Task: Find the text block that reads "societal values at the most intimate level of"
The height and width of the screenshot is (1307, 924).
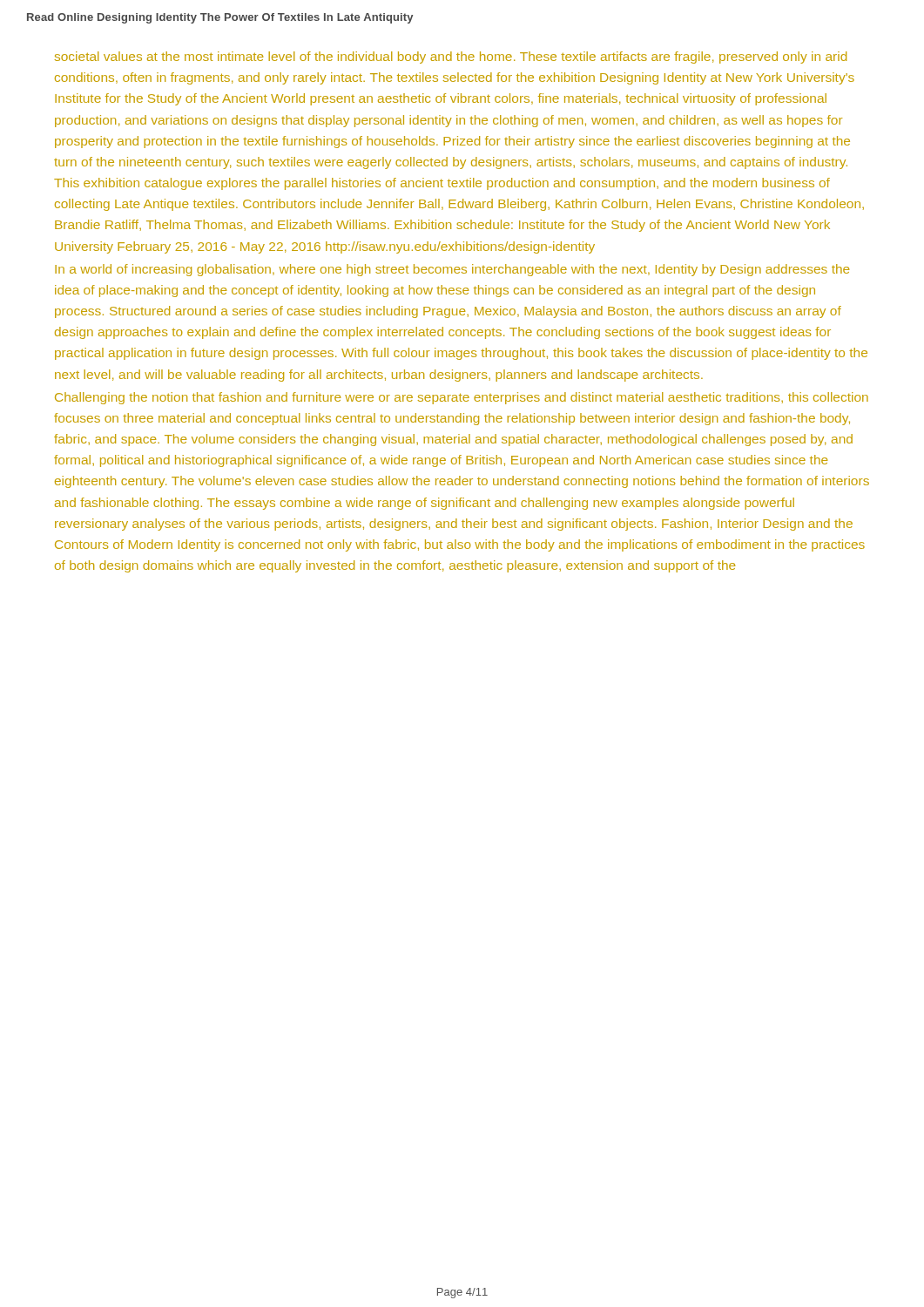Action: point(460,151)
